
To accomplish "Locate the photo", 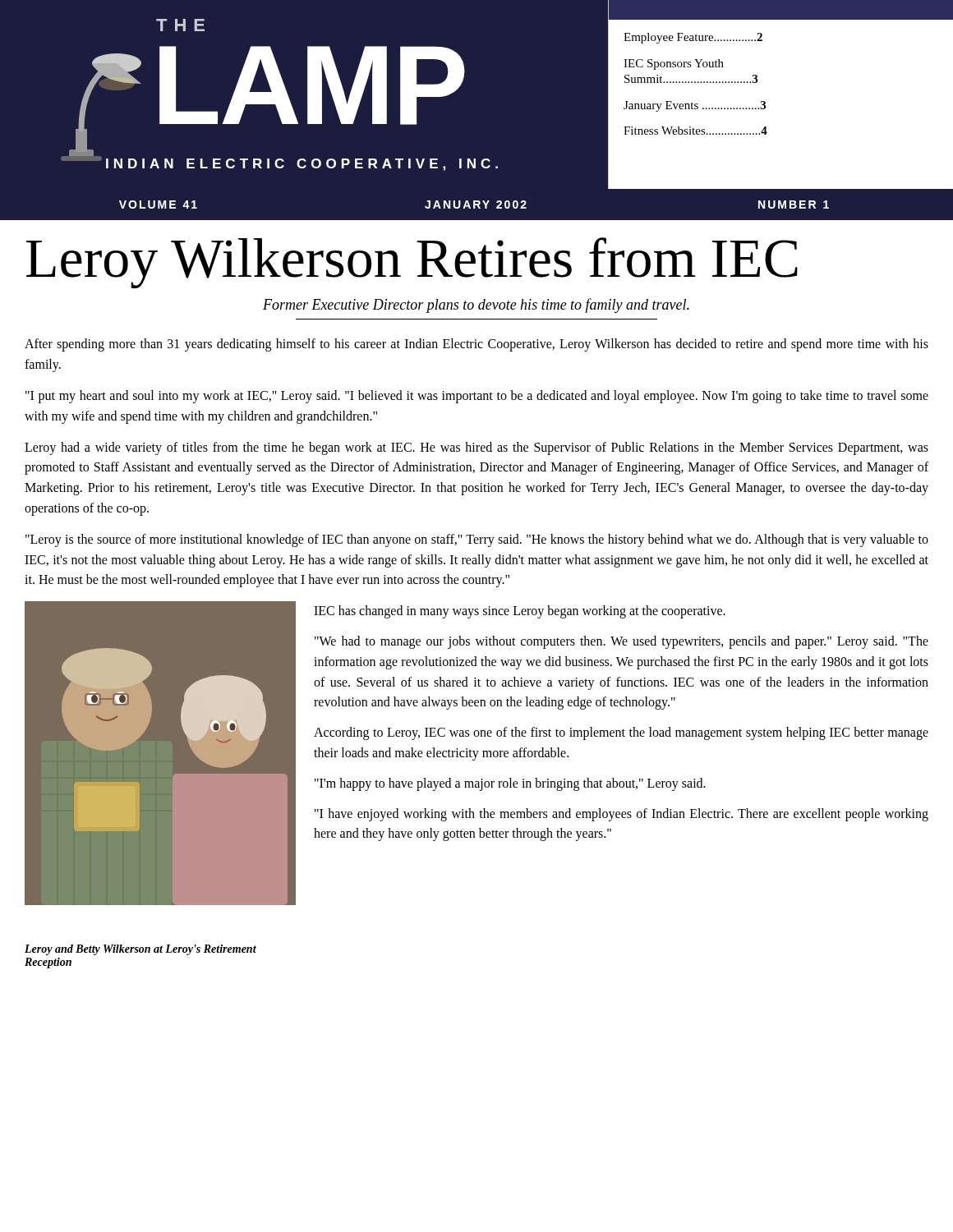I will tap(160, 753).
